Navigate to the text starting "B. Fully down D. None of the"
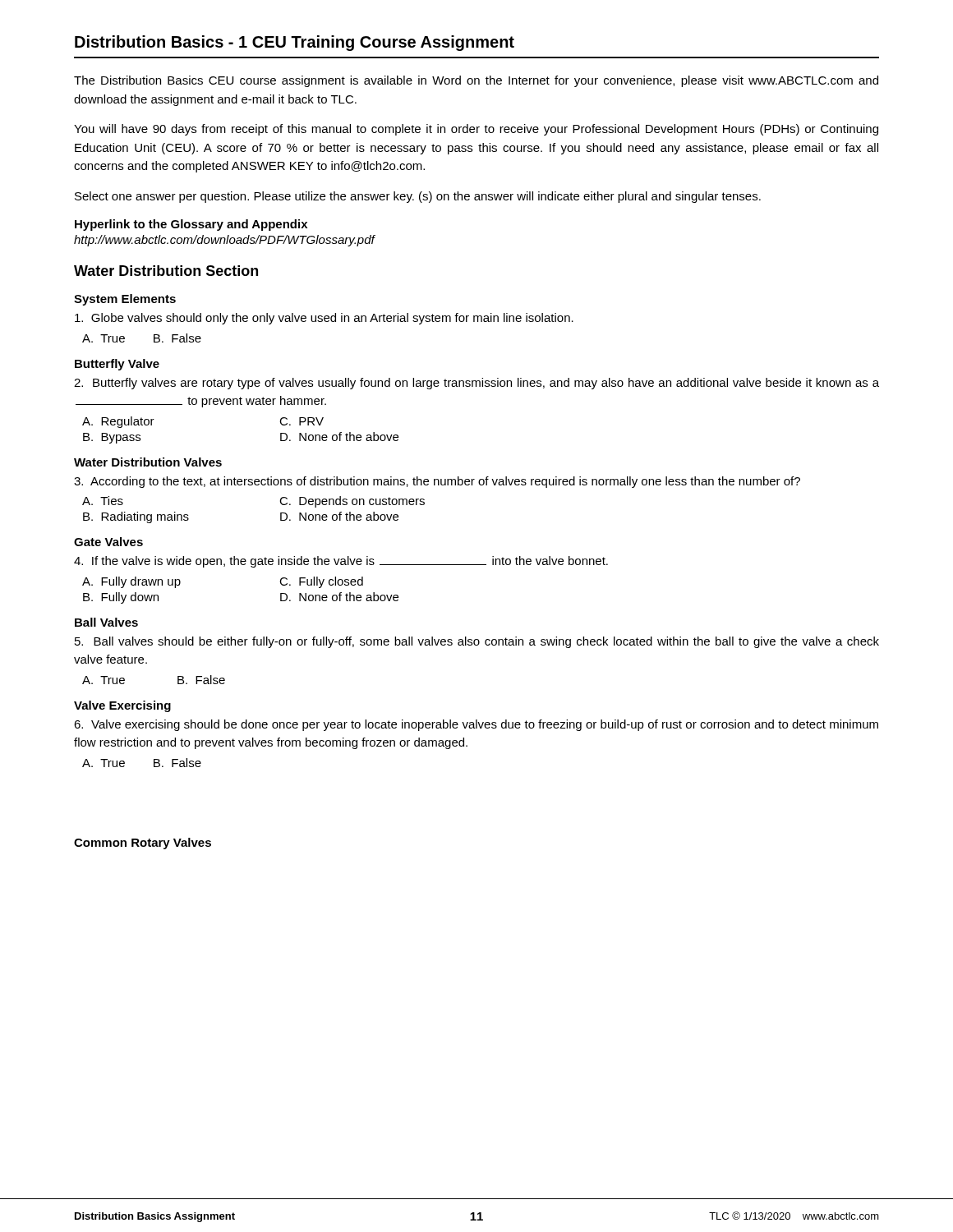Image resolution: width=953 pixels, height=1232 pixels. 119,598
